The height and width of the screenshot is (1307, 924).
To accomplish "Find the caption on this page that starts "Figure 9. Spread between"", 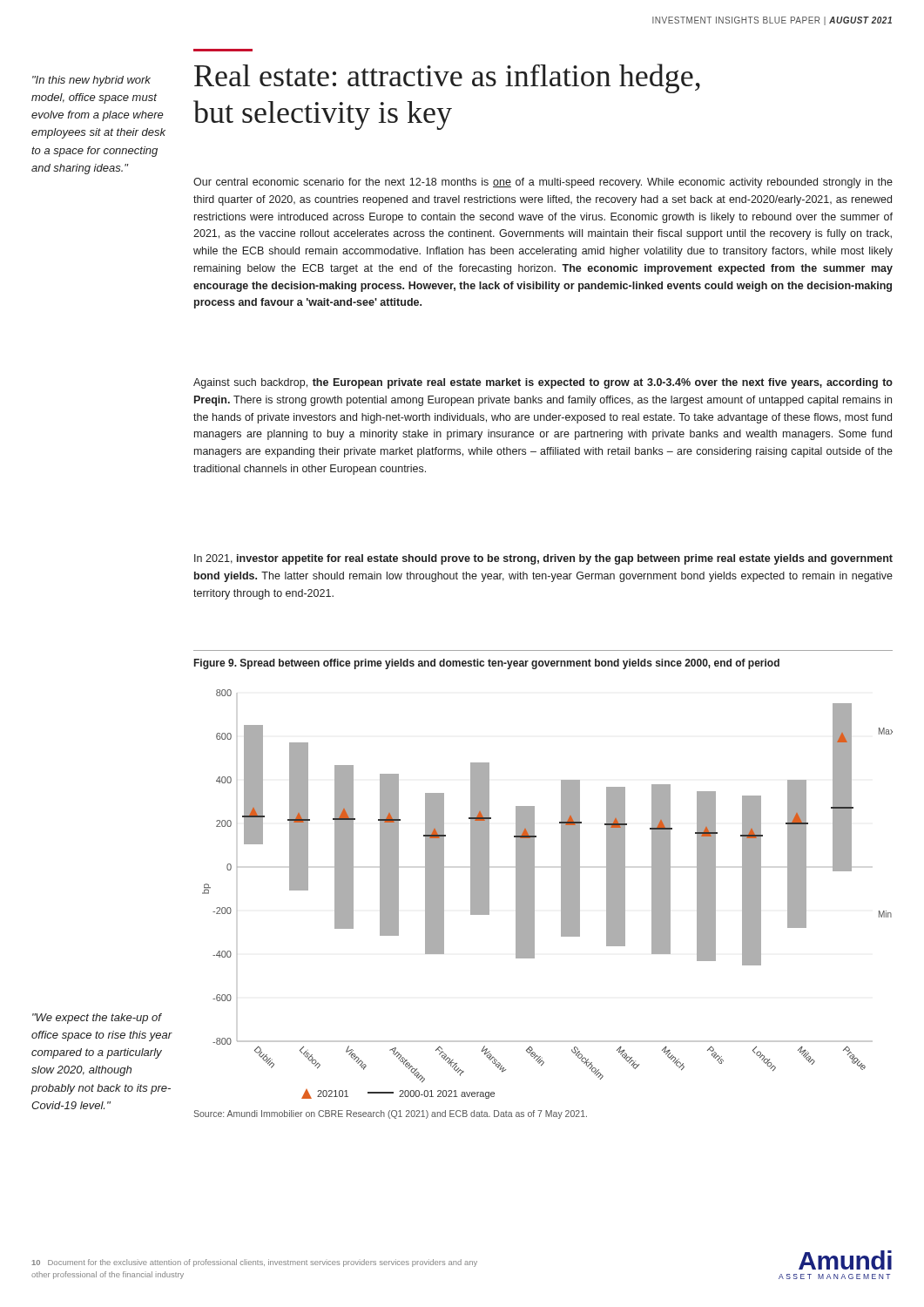I will (x=487, y=663).
